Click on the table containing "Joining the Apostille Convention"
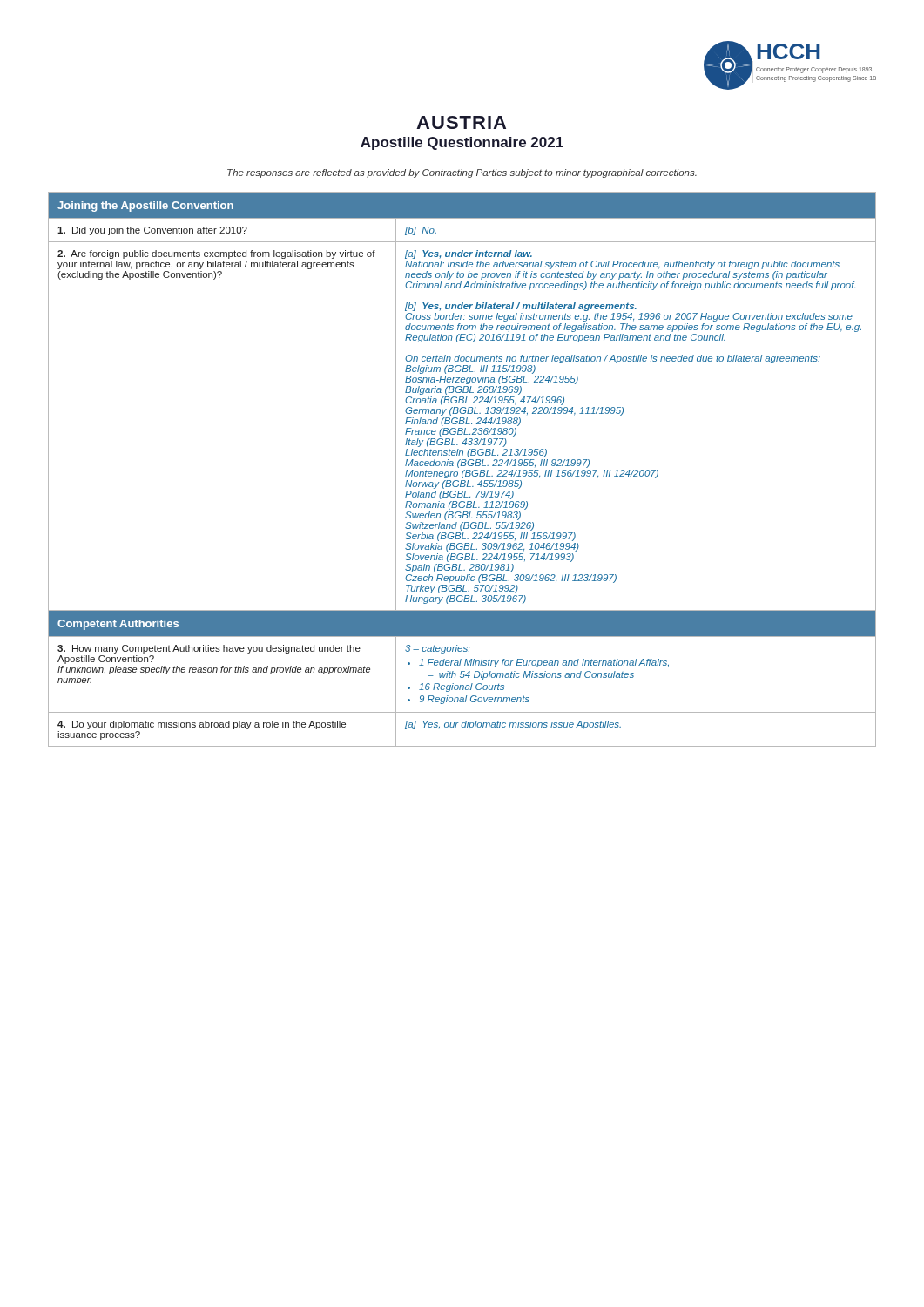The width and height of the screenshot is (924, 1307). [x=462, y=469]
